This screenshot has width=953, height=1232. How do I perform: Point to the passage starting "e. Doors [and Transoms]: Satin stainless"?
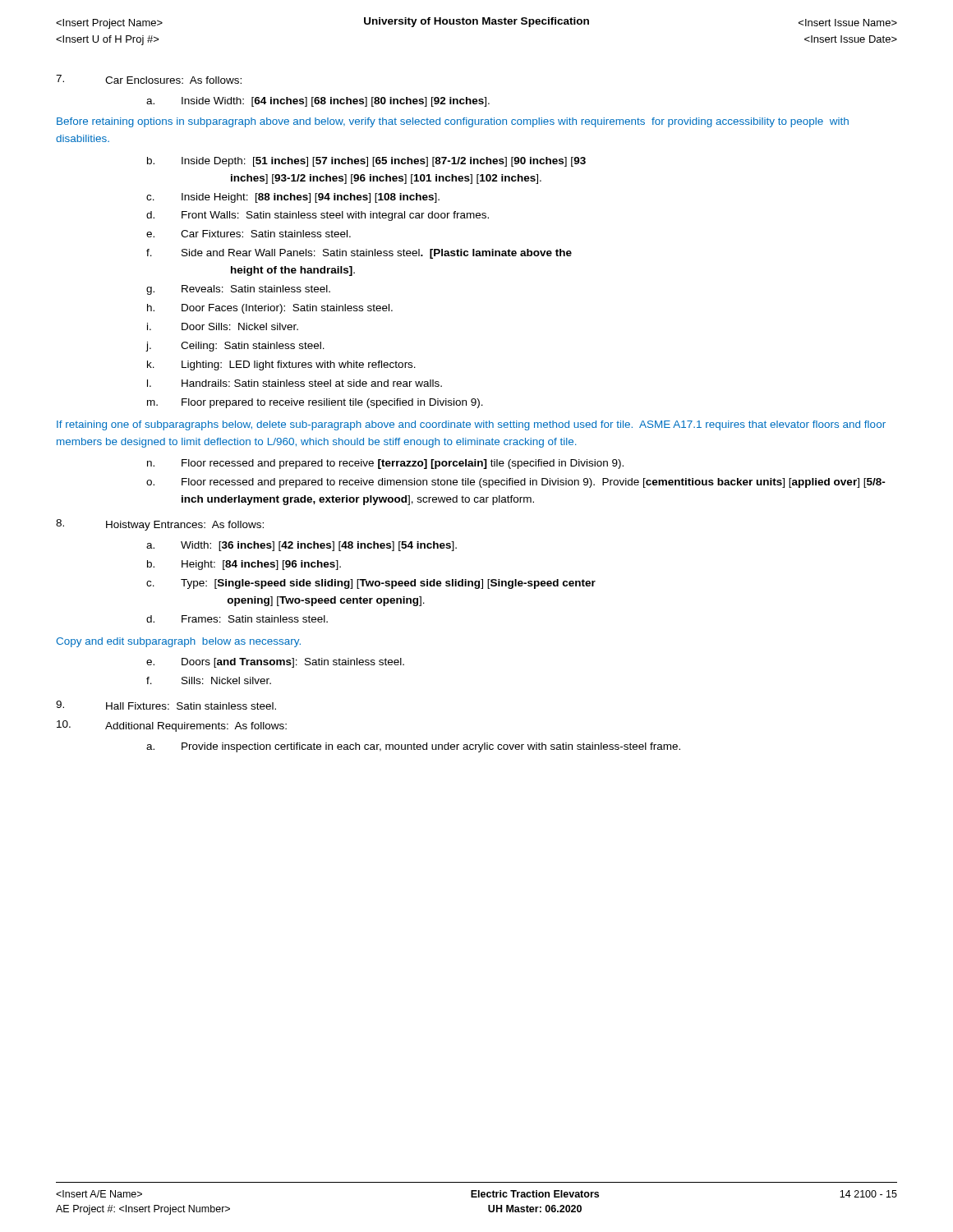pos(275,663)
